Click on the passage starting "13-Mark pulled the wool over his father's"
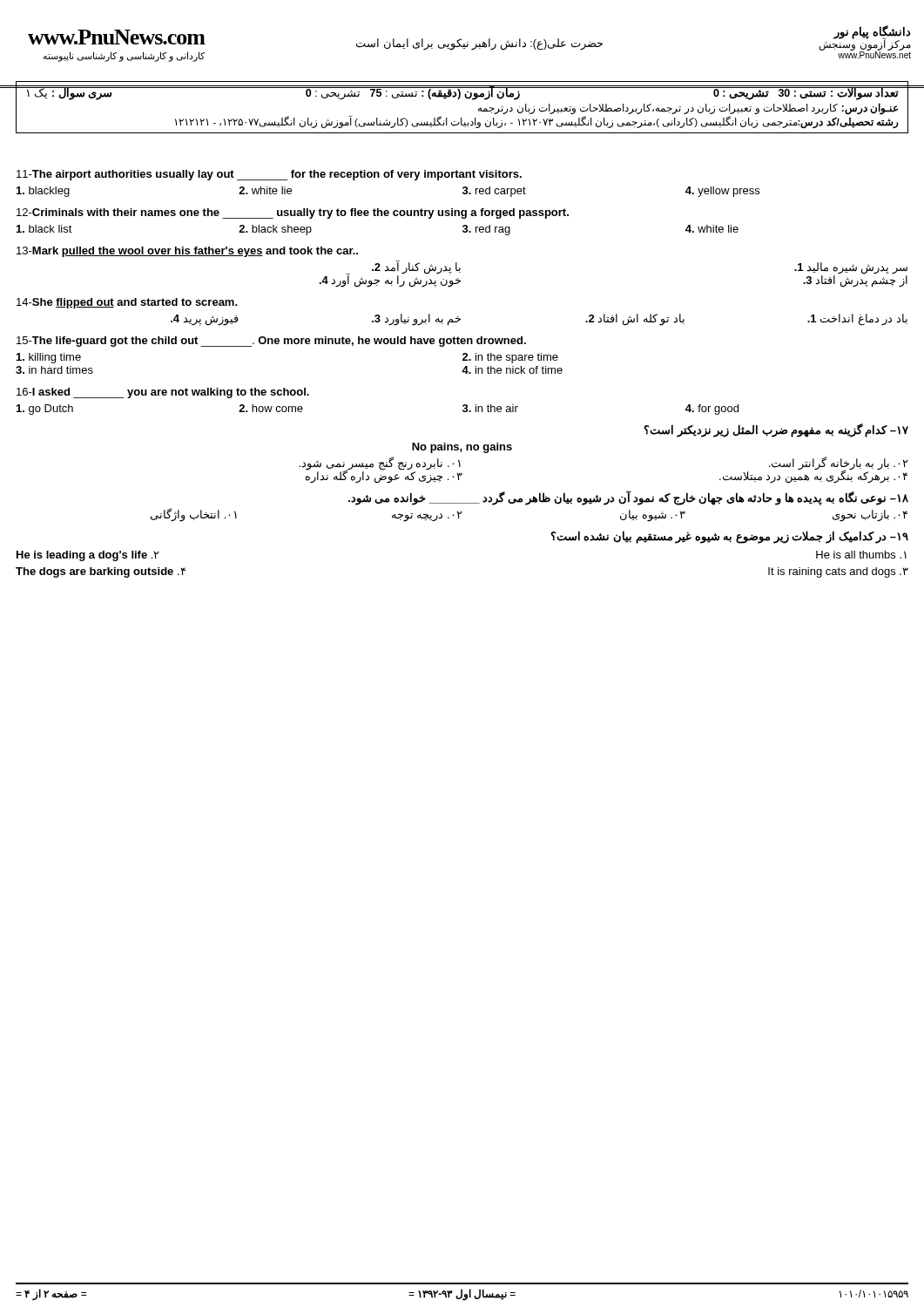 [462, 265]
